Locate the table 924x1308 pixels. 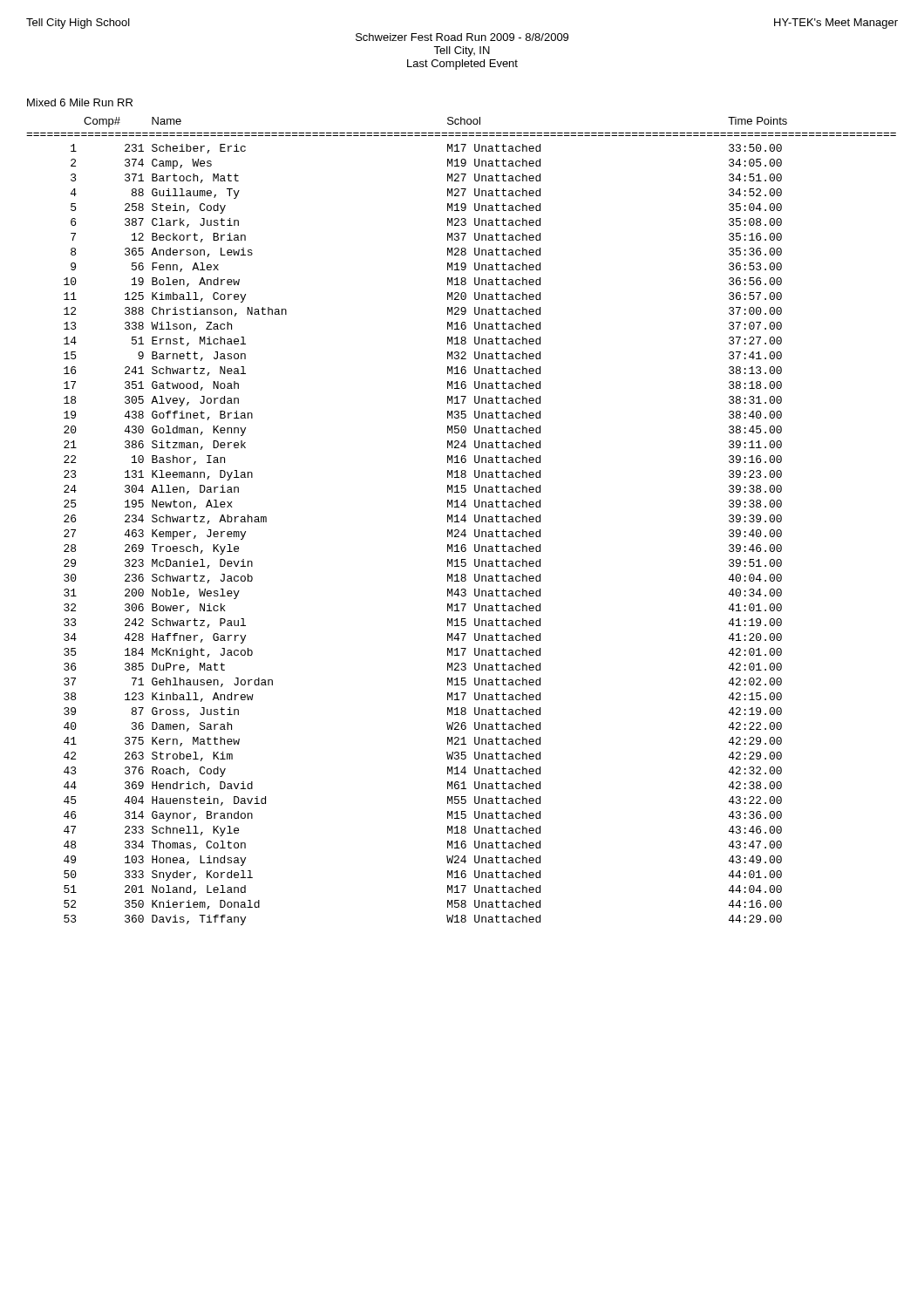point(462,520)
